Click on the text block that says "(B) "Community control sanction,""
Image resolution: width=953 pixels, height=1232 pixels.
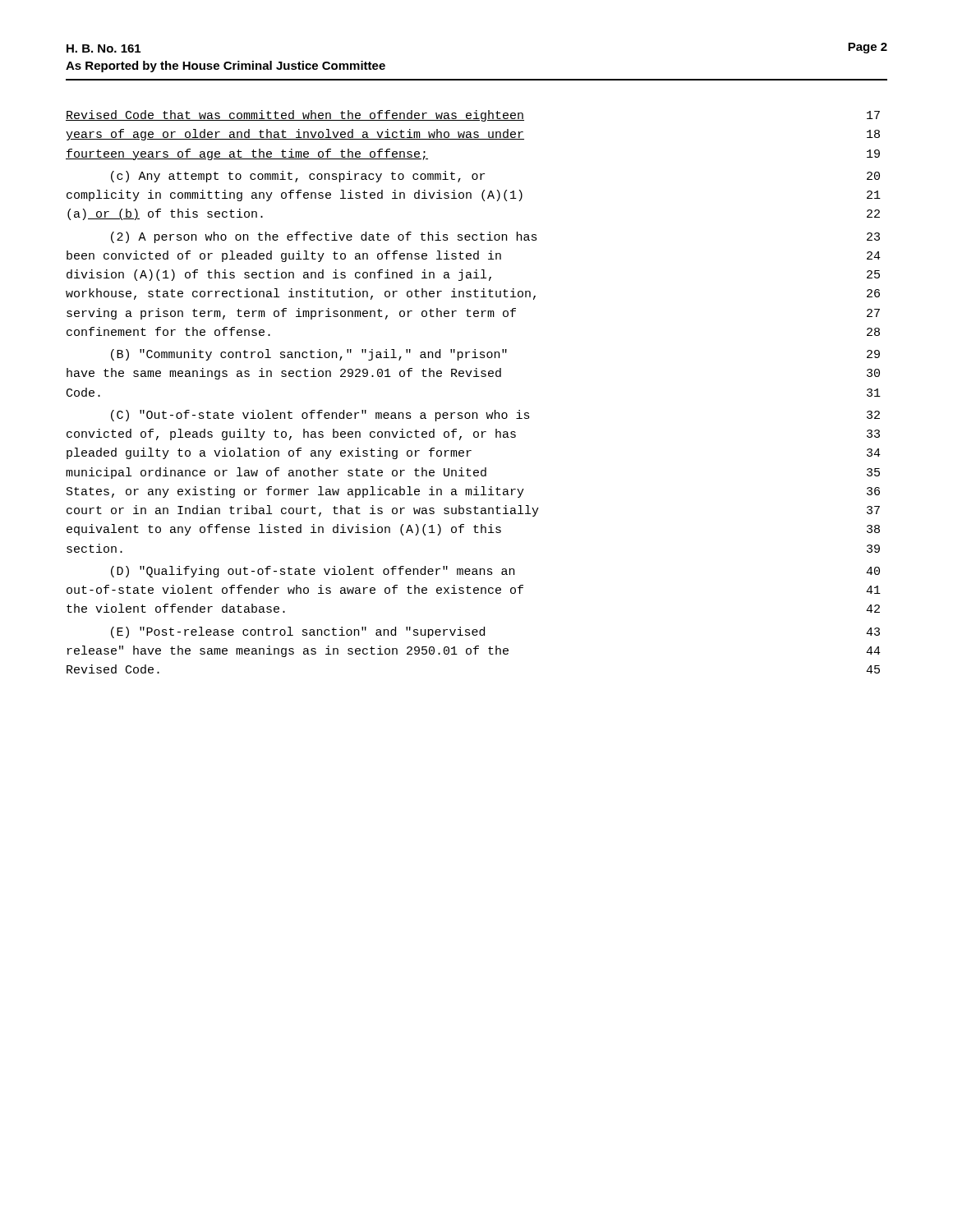tap(476, 374)
